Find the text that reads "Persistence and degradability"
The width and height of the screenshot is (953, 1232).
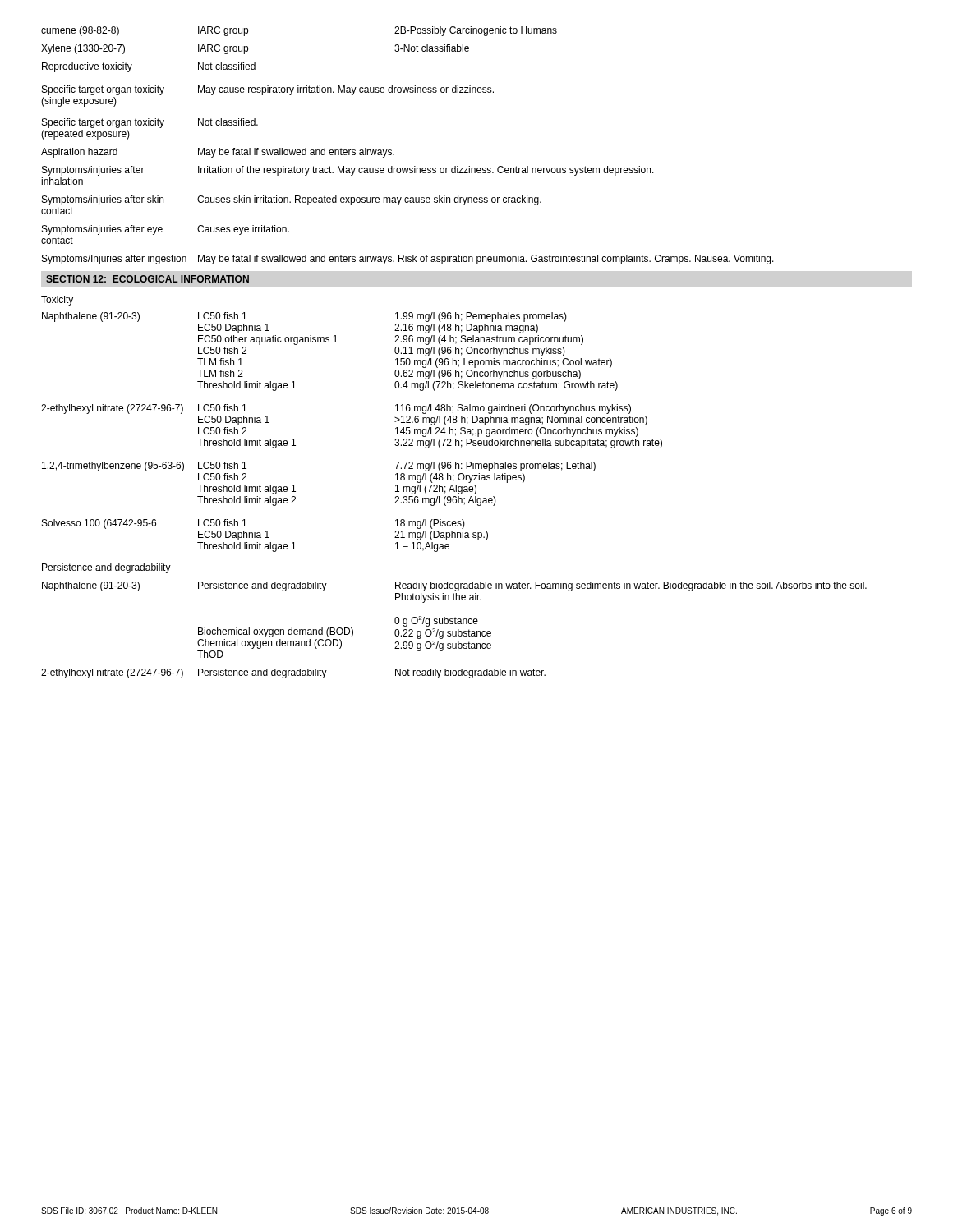click(x=106, y=568)
